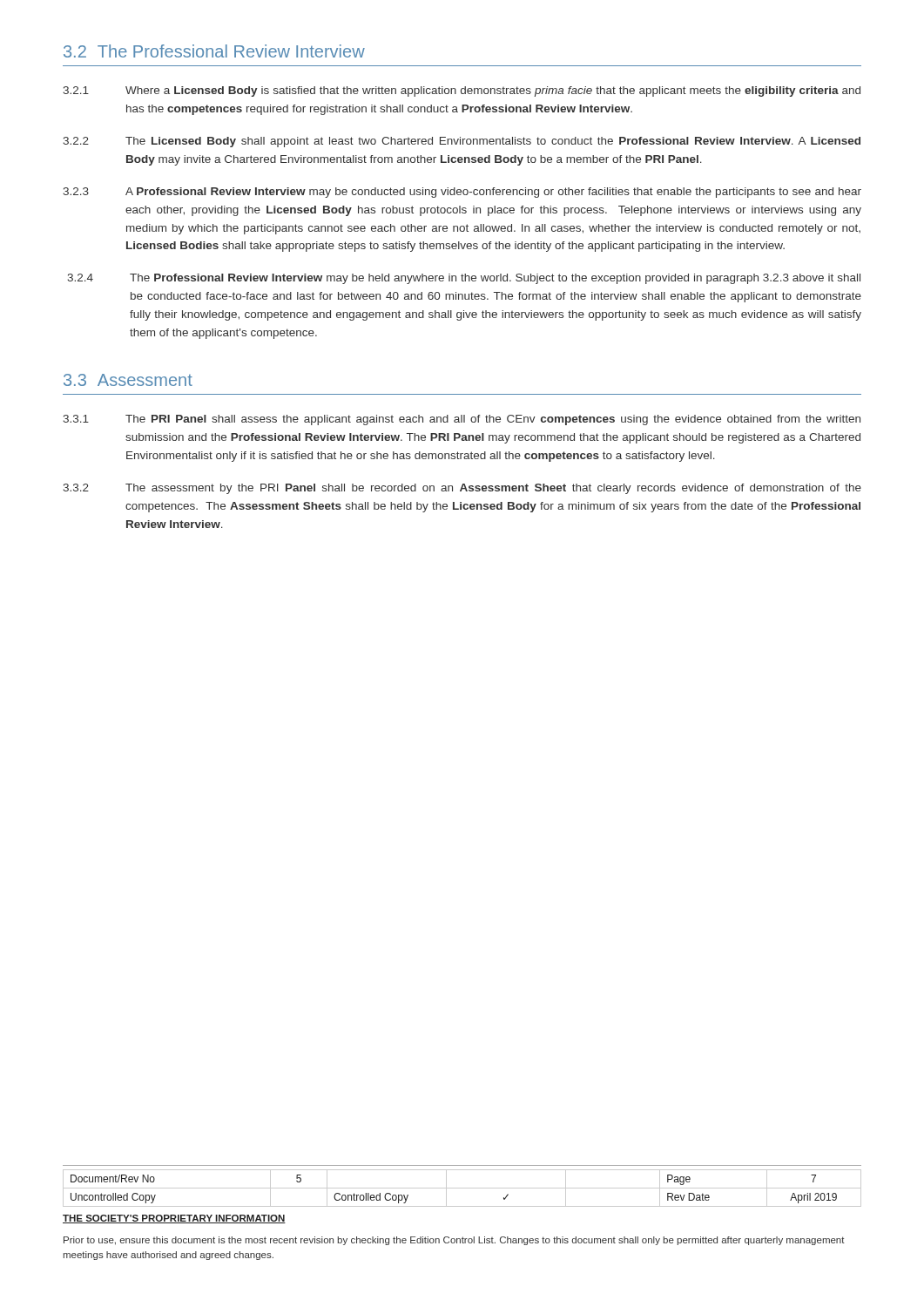
Task: Navigate to the text block starting "3.3.2 The assessment"
Action: [462, 506]
